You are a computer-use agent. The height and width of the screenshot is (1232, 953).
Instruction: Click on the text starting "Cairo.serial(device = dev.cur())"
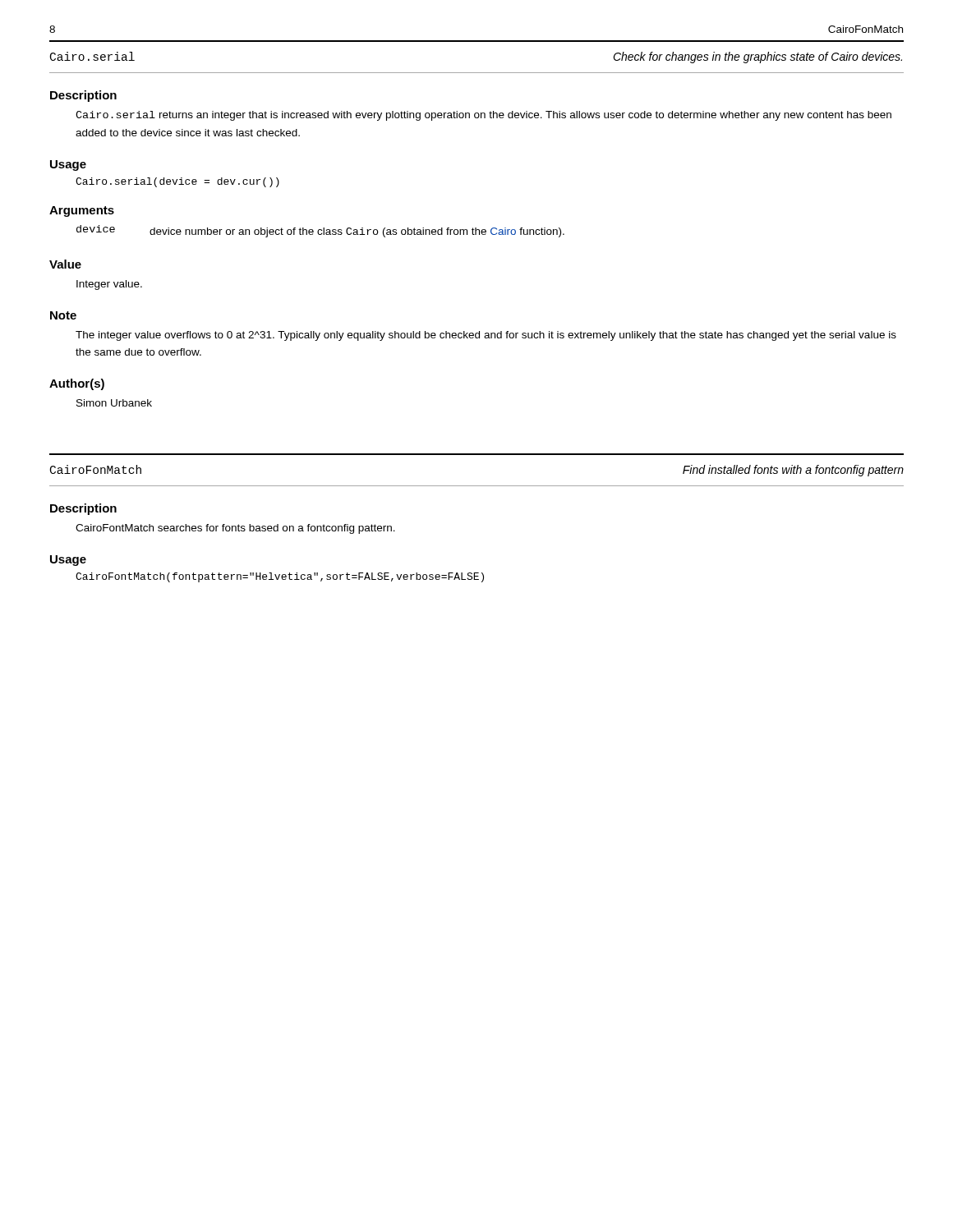coord(178,182)
